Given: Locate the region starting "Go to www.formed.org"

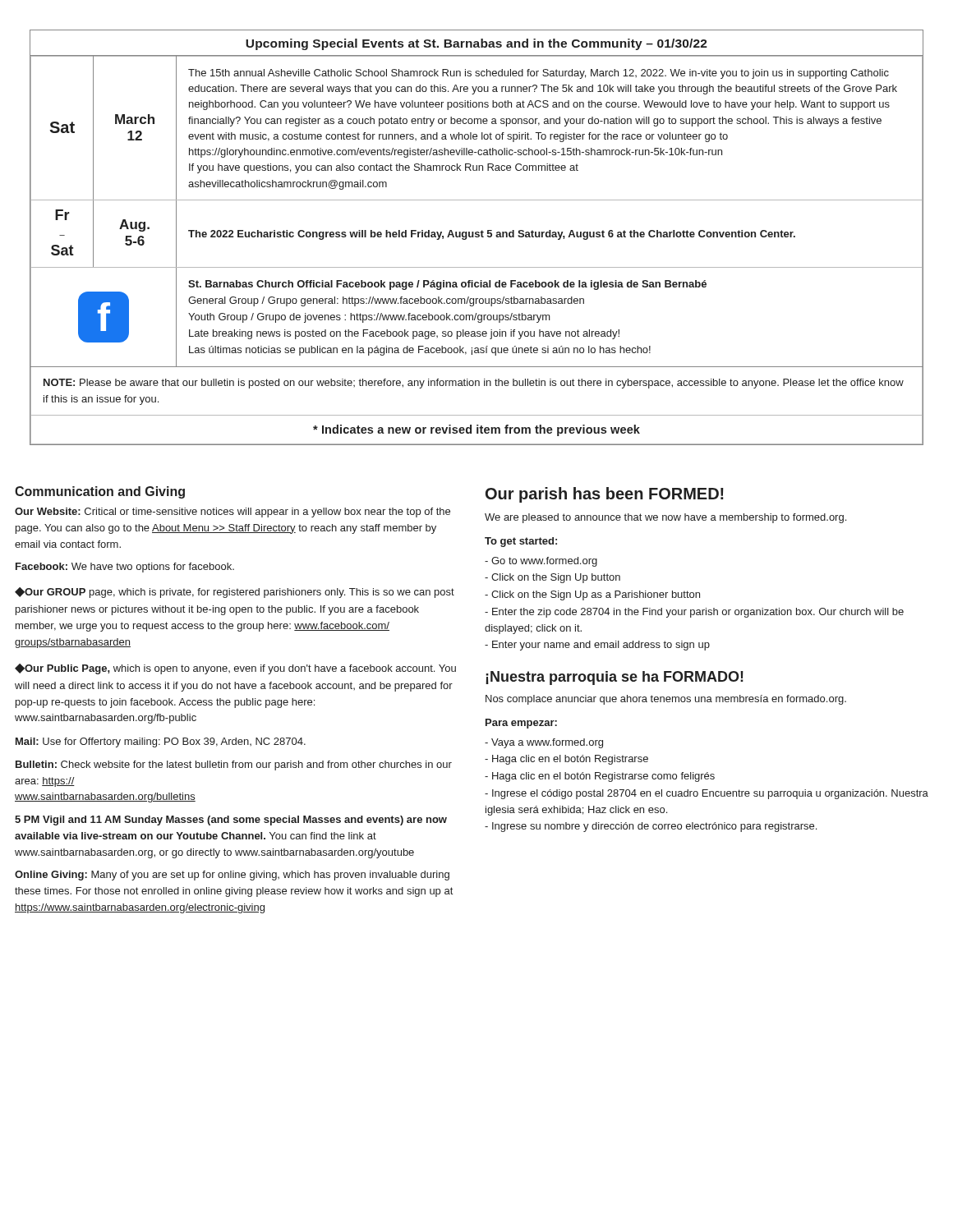Looking at the screenshot, I should tap(541, 560).
